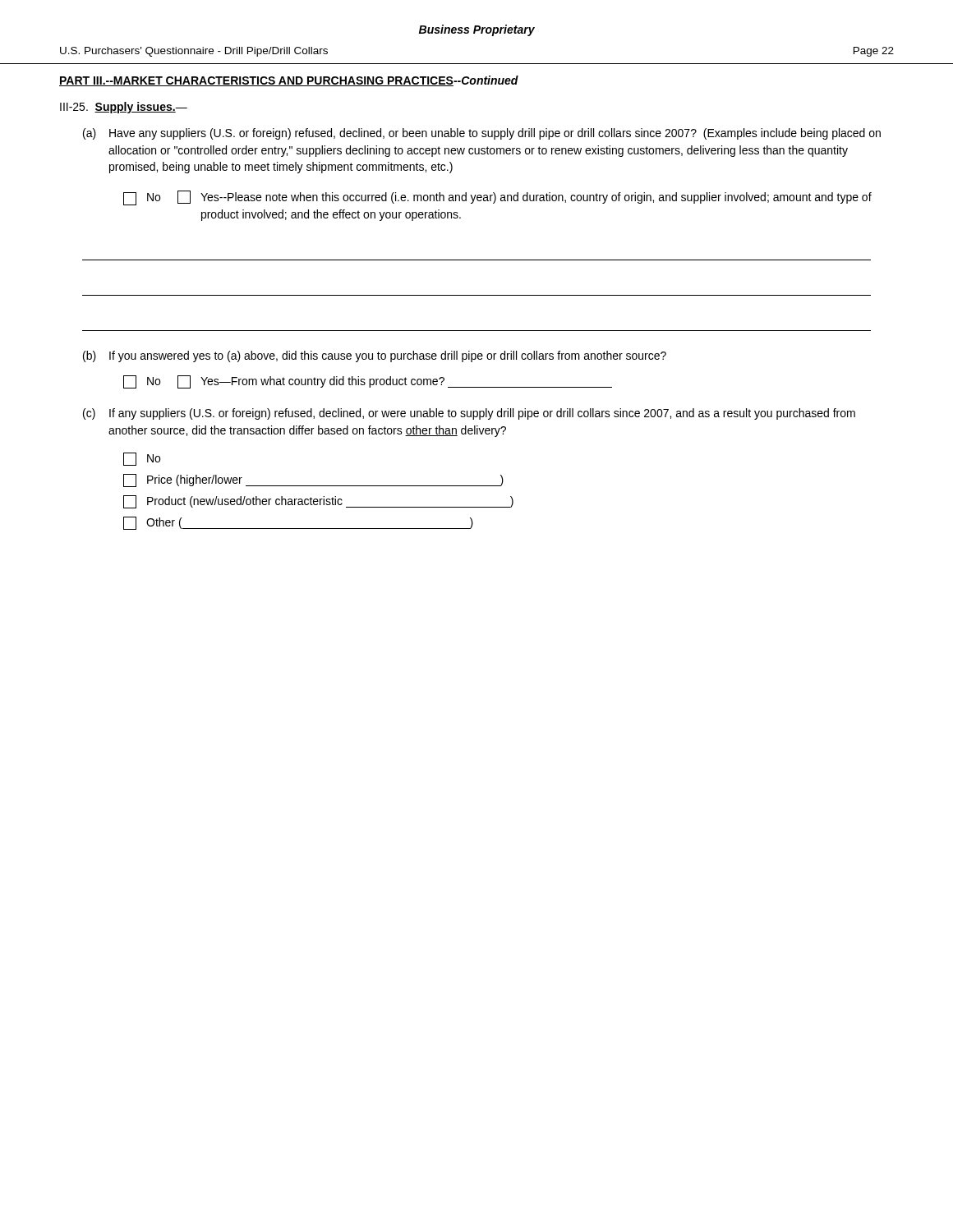Locate the passage starting "No Yes--Please note when this occurred (i.e."
The image size is (953, 1232).
pyautogui.click(x=509, y=206)
